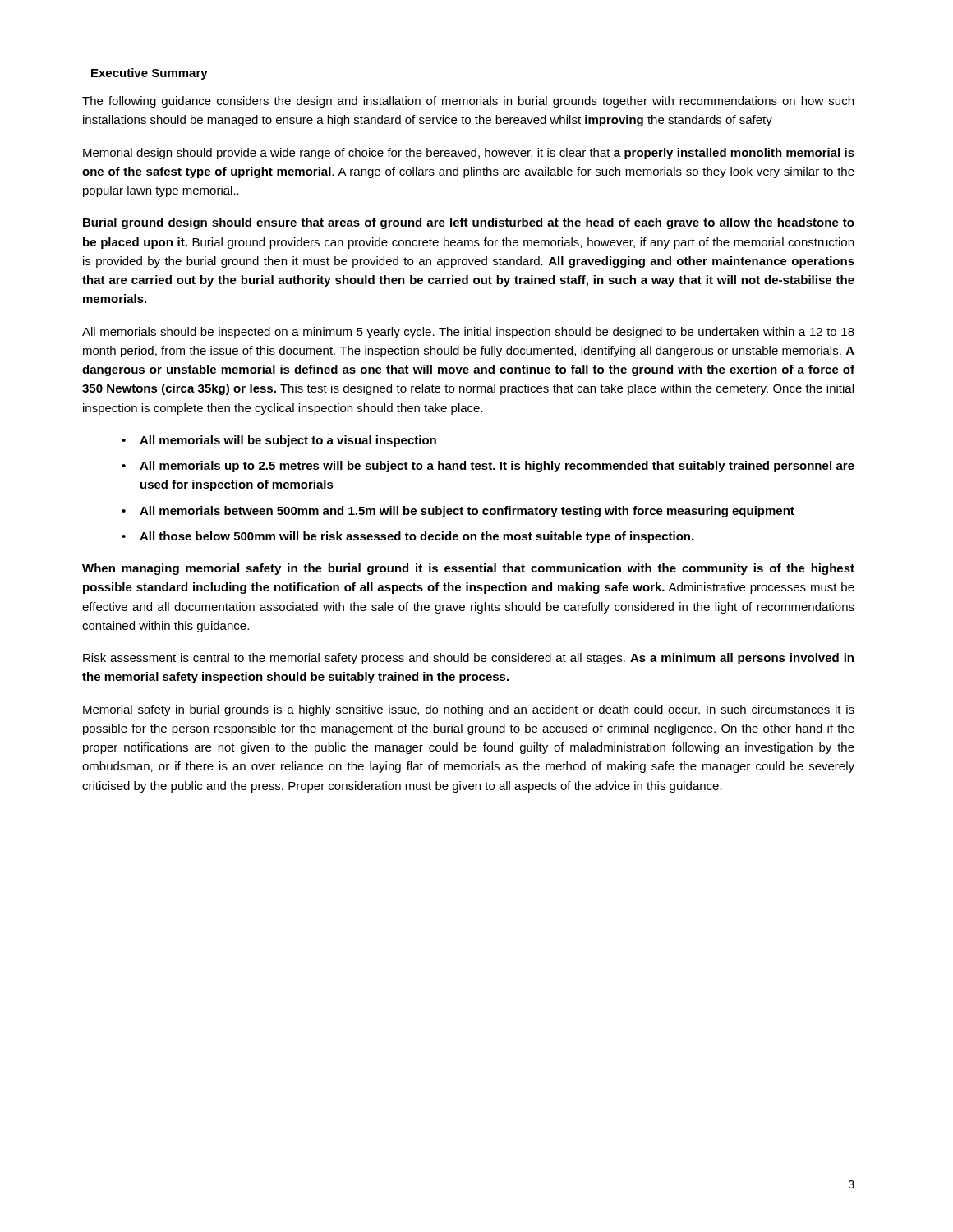Find the block on this page that starts "All memorials should be inspected on a"
This screenshot has width=953, height=1232.
coord(468,369)
